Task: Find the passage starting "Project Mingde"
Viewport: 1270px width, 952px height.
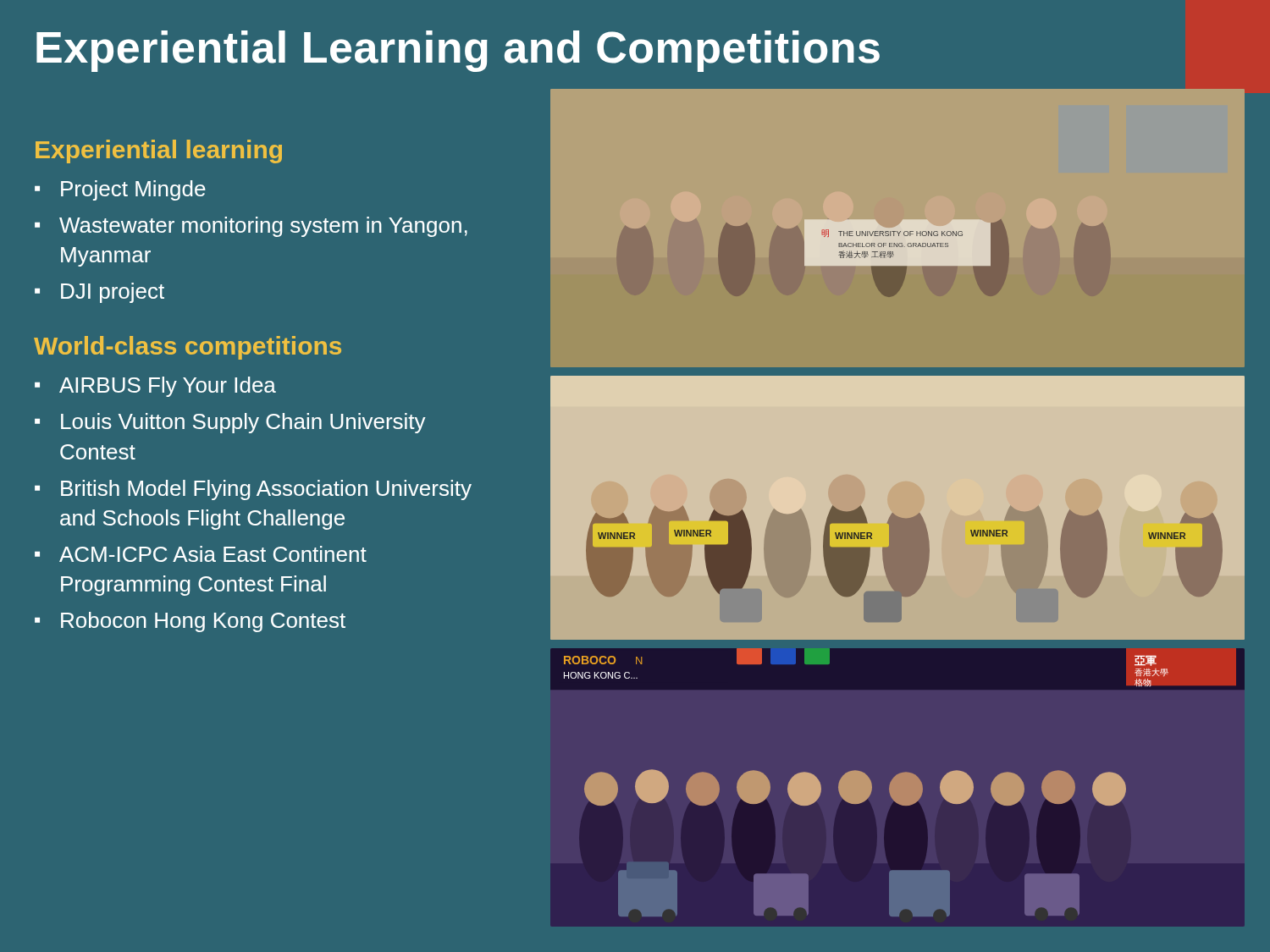Action: [133, 189]
